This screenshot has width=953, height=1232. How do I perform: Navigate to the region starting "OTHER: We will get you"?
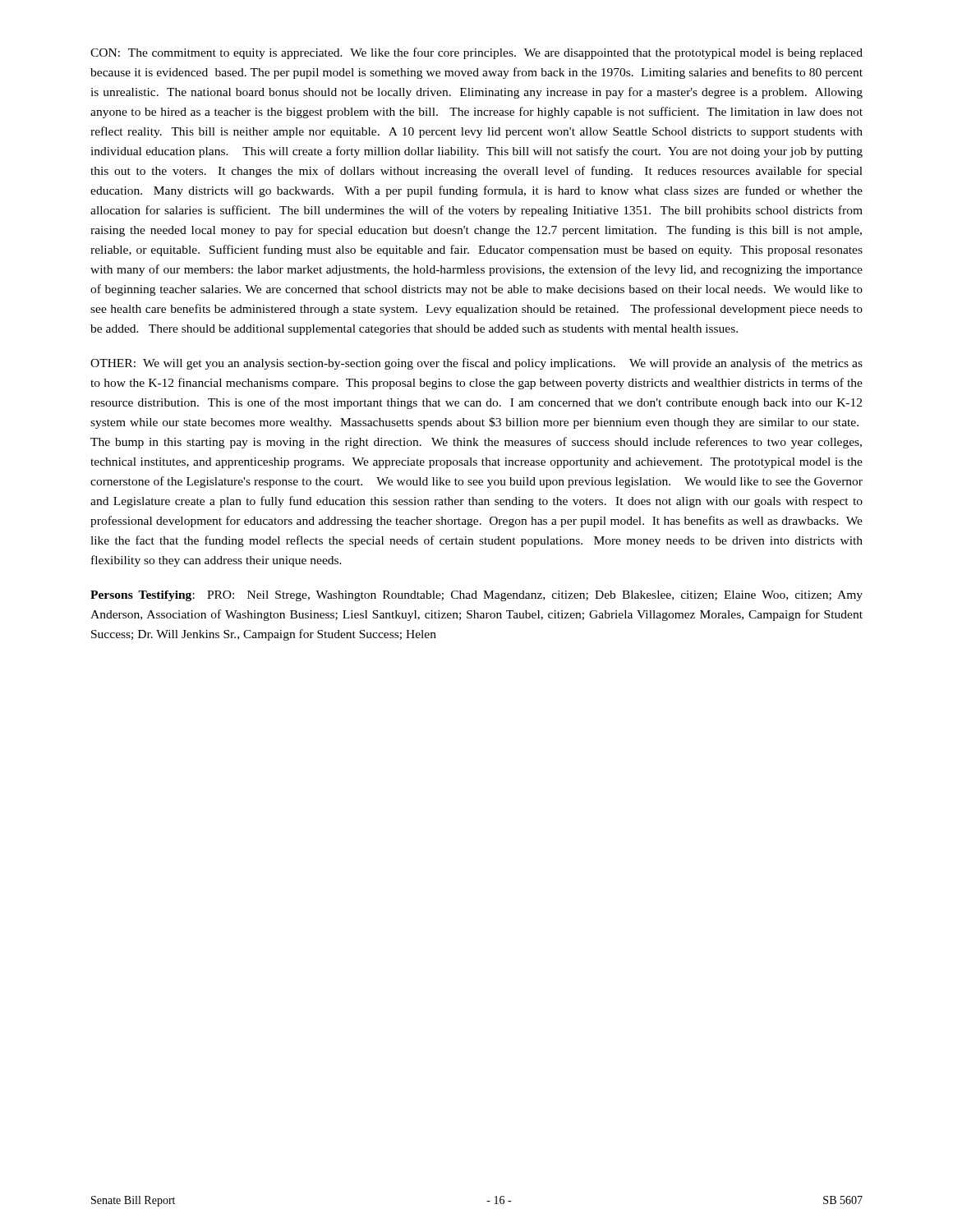476,461
